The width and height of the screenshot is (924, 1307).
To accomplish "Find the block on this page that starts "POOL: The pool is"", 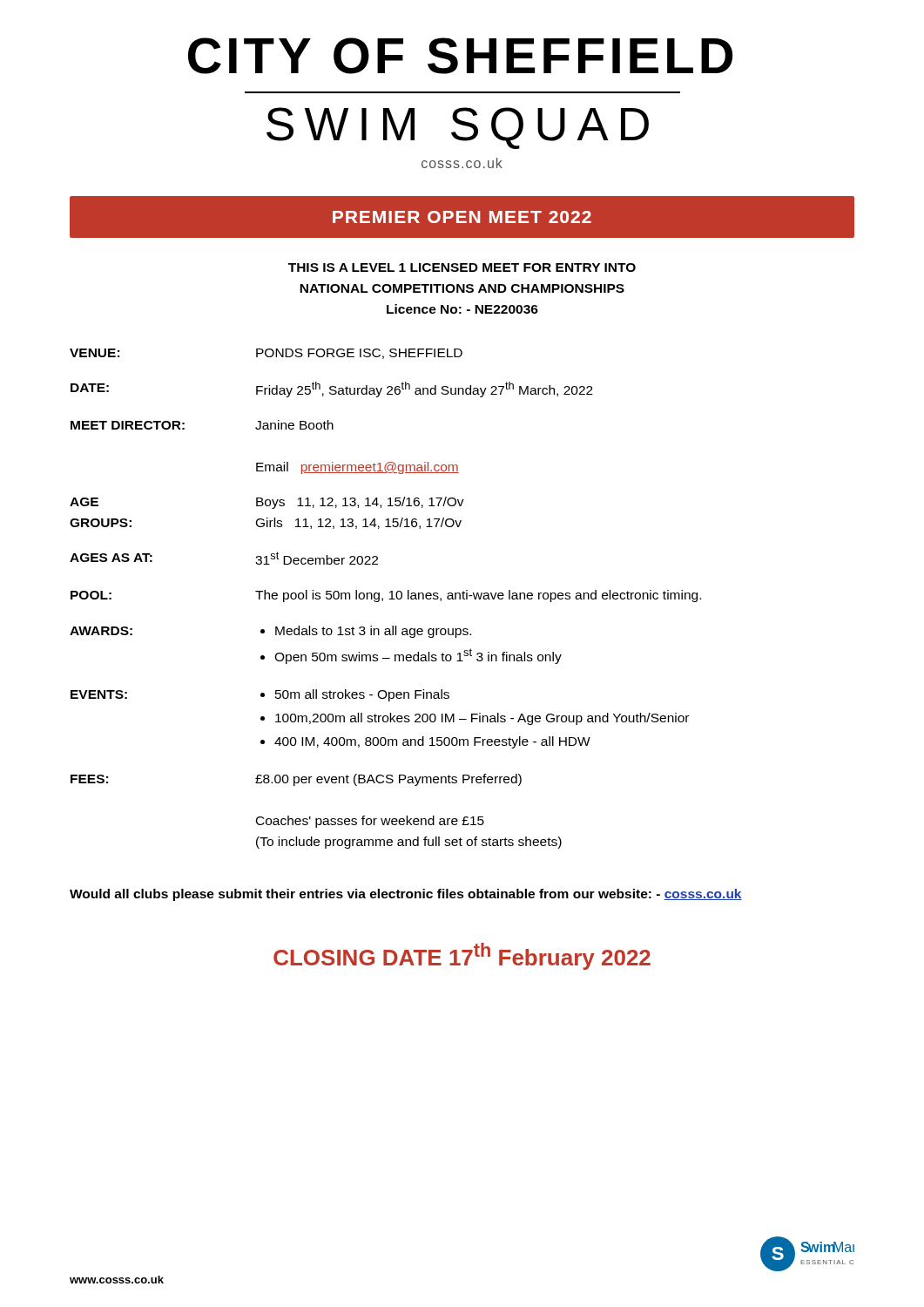I will pos(462,596).
